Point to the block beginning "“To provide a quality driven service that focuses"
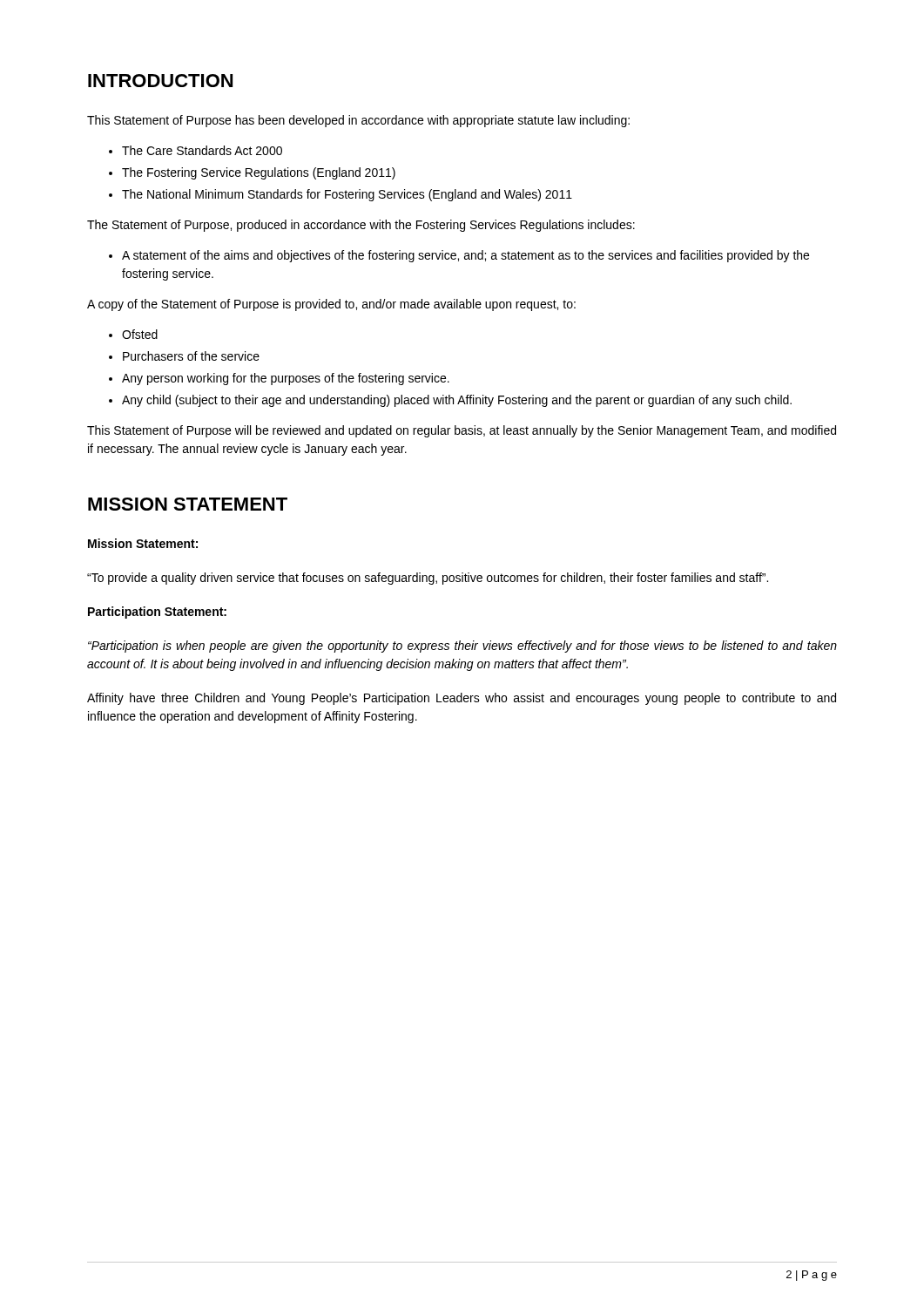Image resolution: width=924 pixels, height=1307 pixels. tap(462, 578)
